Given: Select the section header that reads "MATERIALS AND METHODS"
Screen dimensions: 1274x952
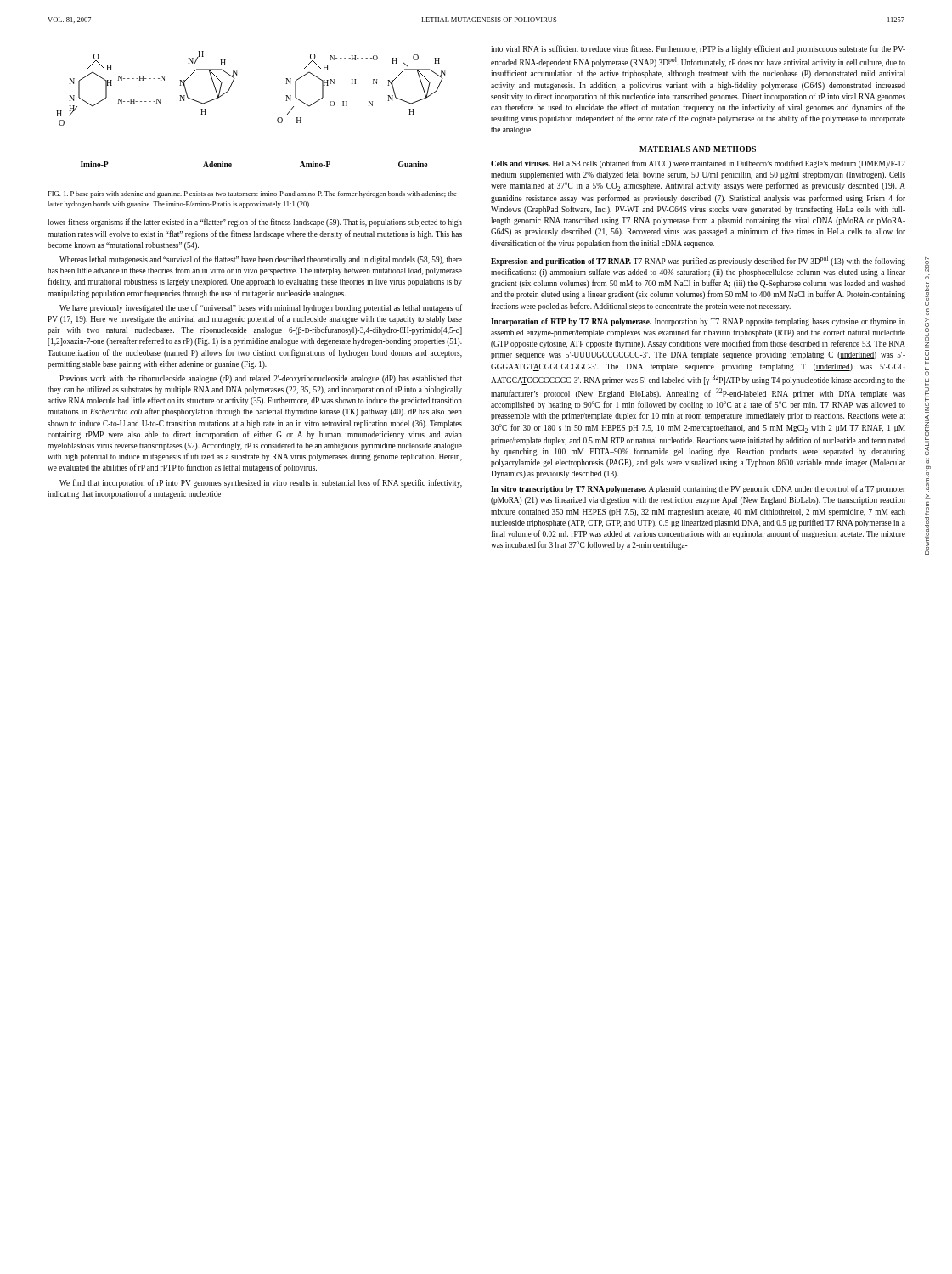Looking at the screenshot, I should 698,149.
